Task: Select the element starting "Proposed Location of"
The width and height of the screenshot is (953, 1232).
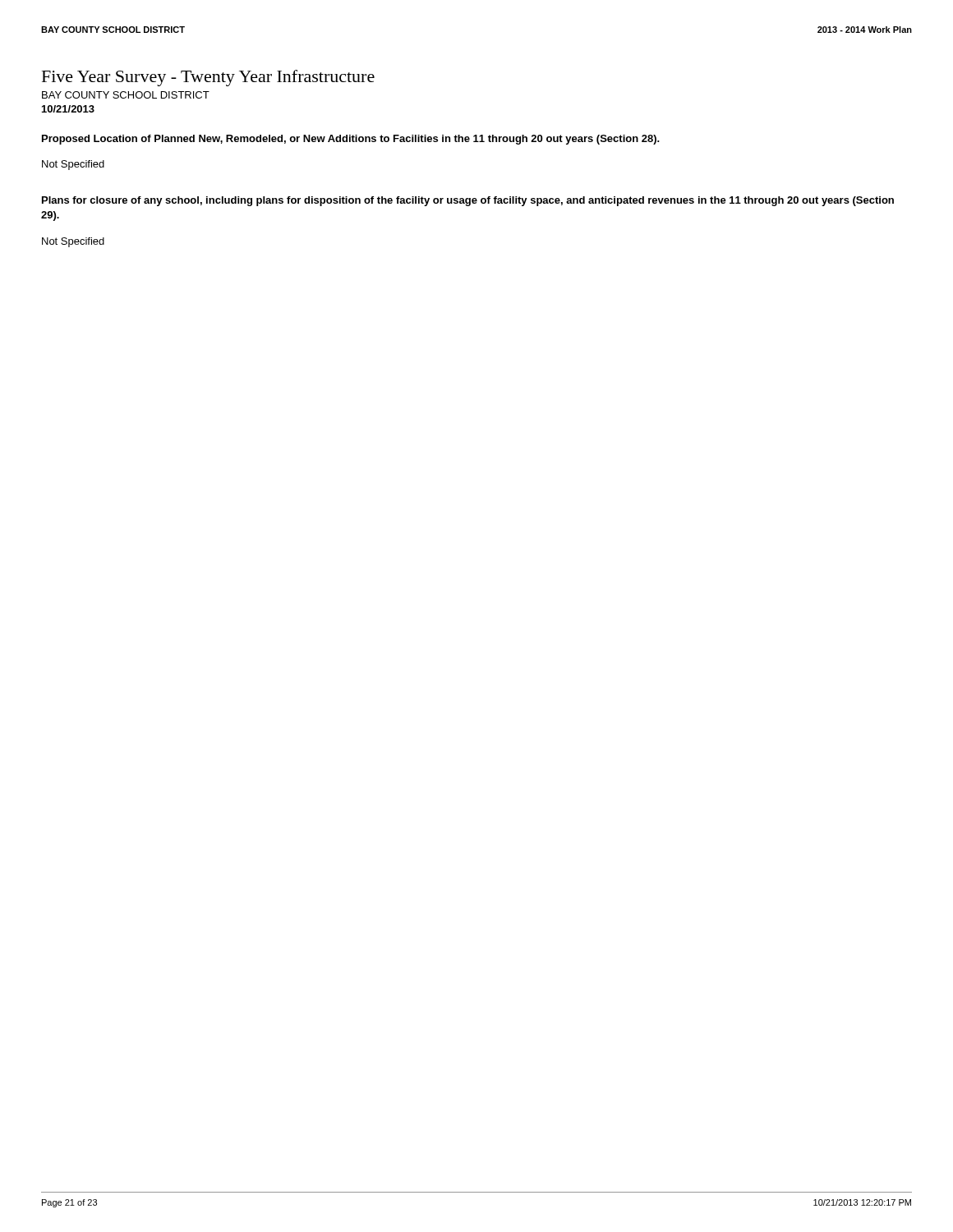Action: click(350, 138)
